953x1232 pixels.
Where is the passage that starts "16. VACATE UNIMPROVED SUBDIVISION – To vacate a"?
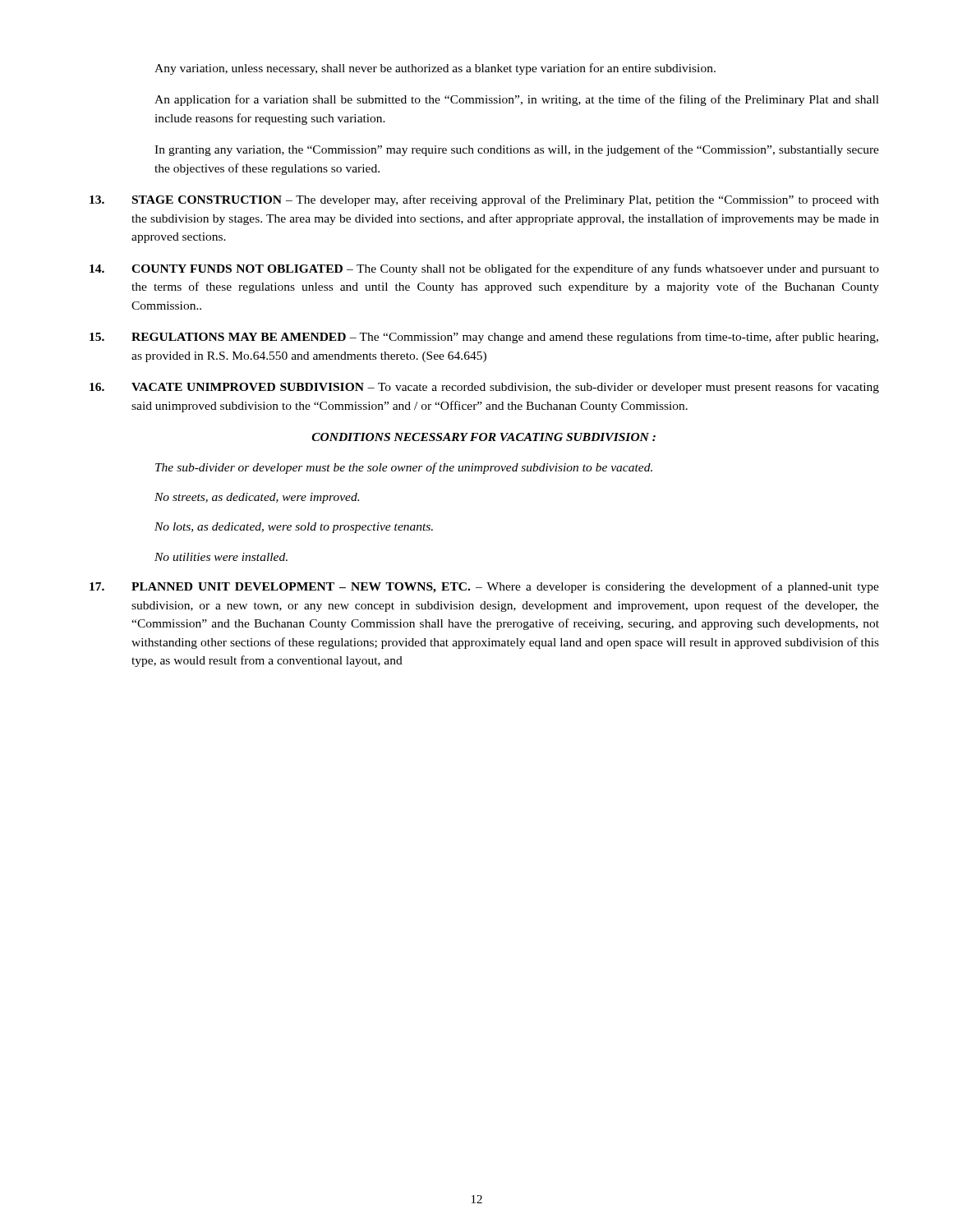484,396
